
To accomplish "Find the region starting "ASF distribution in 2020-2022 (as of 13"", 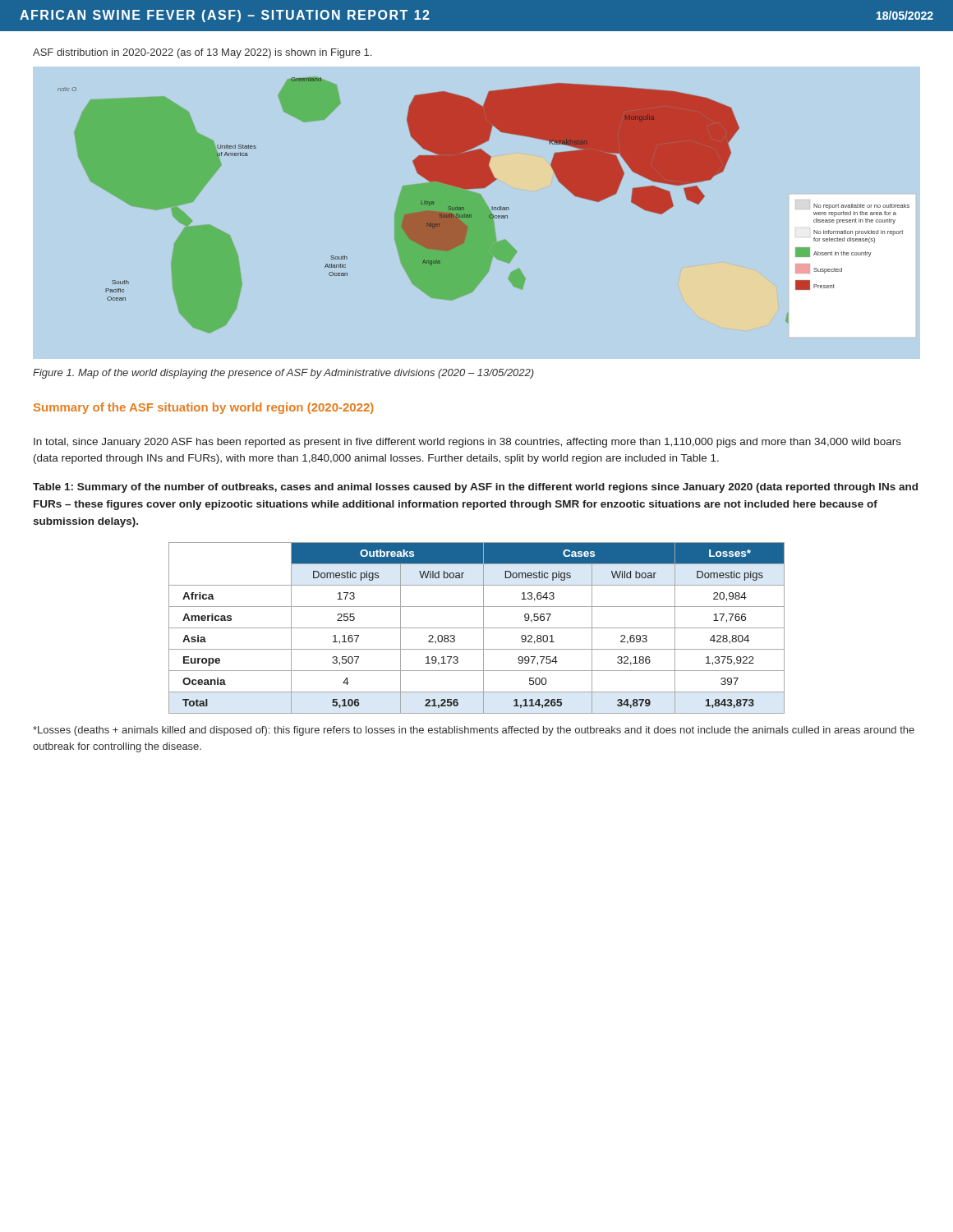I will pyautogui.click(x=202, y=53).
